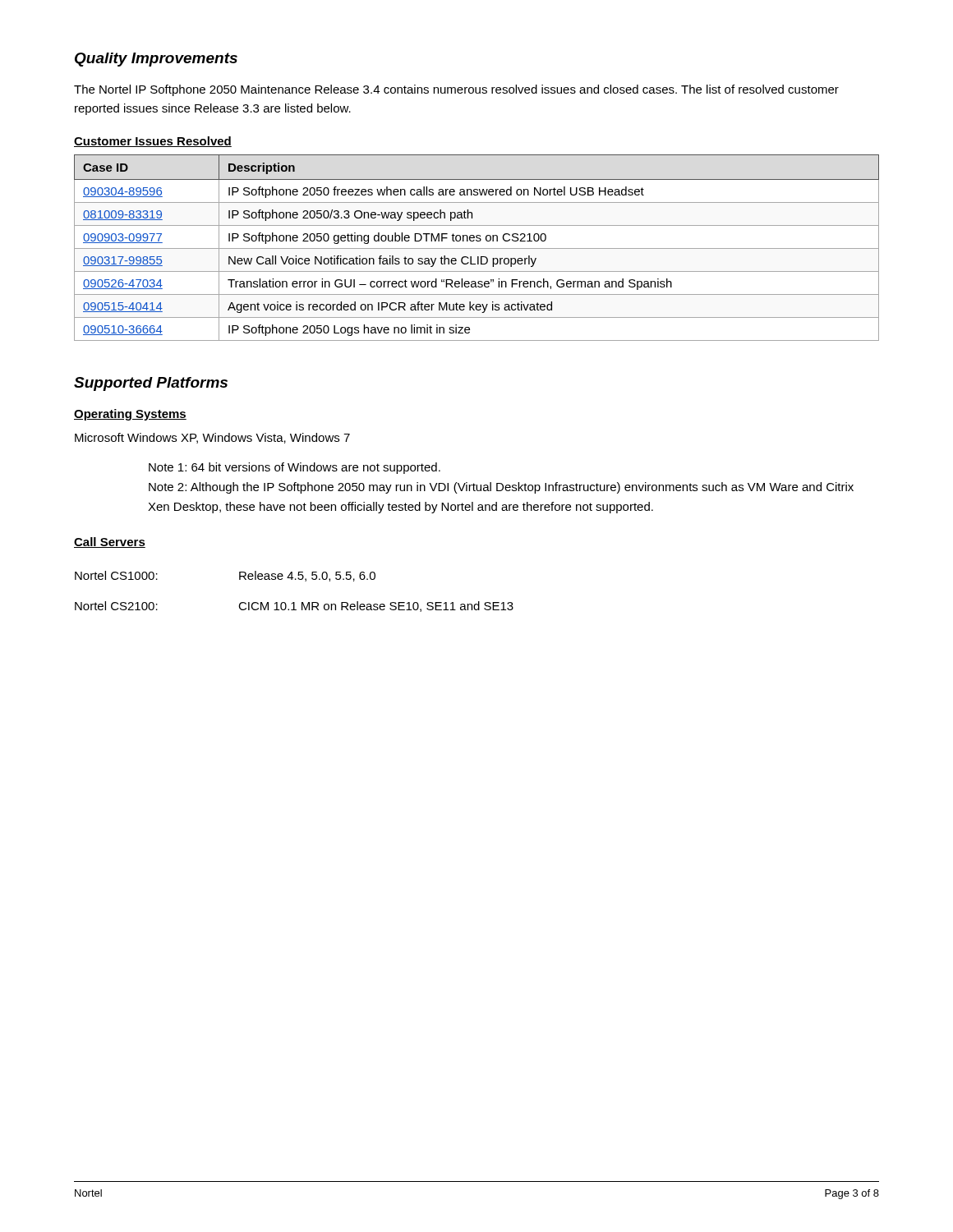Select the region starting "Note 1: 64 bit versions of"
Viewport: 953px width, 1232px height.
(x=501, y=486)
